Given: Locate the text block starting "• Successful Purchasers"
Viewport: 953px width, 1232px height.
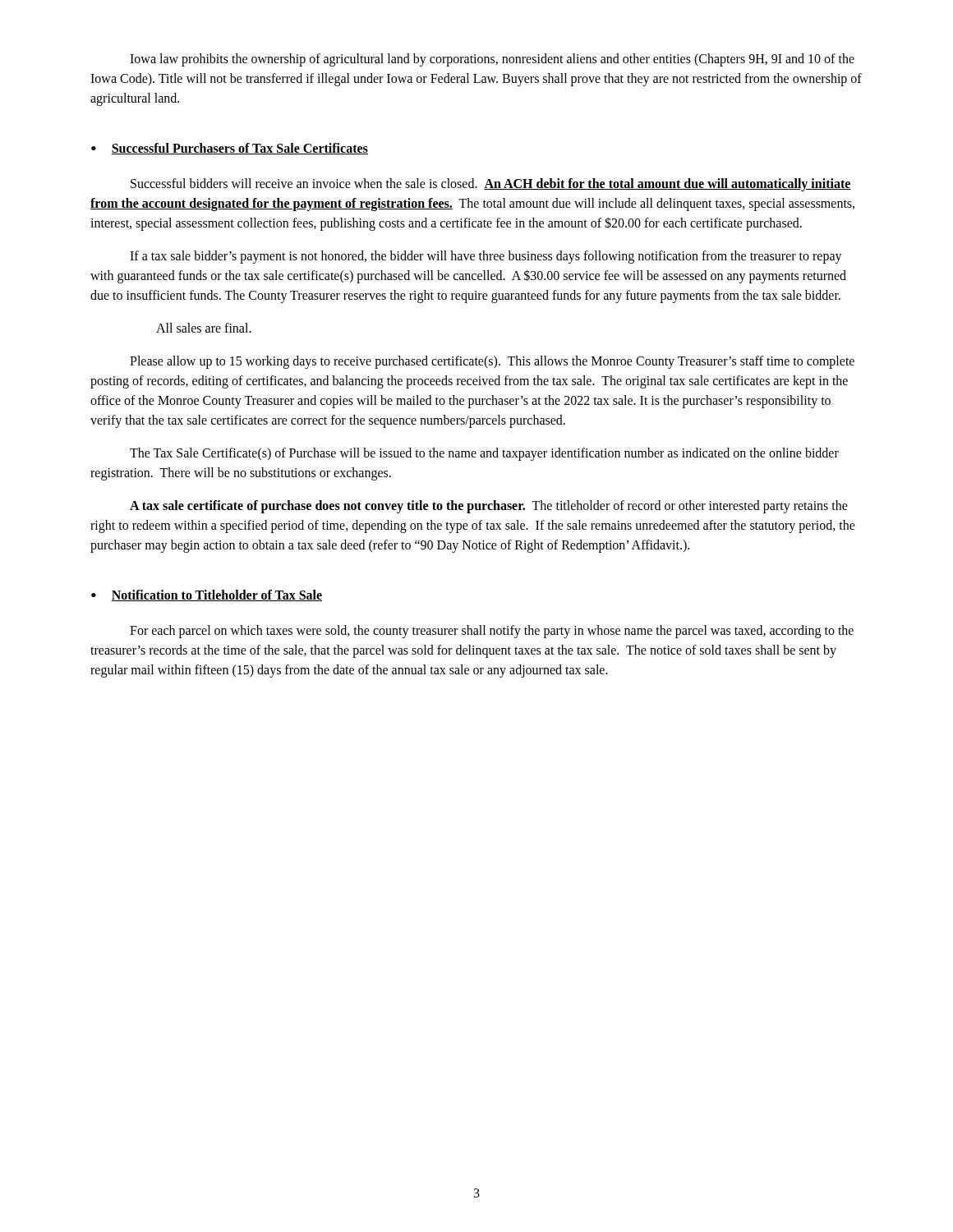Looking at the screenshot, I should point(229,149).
